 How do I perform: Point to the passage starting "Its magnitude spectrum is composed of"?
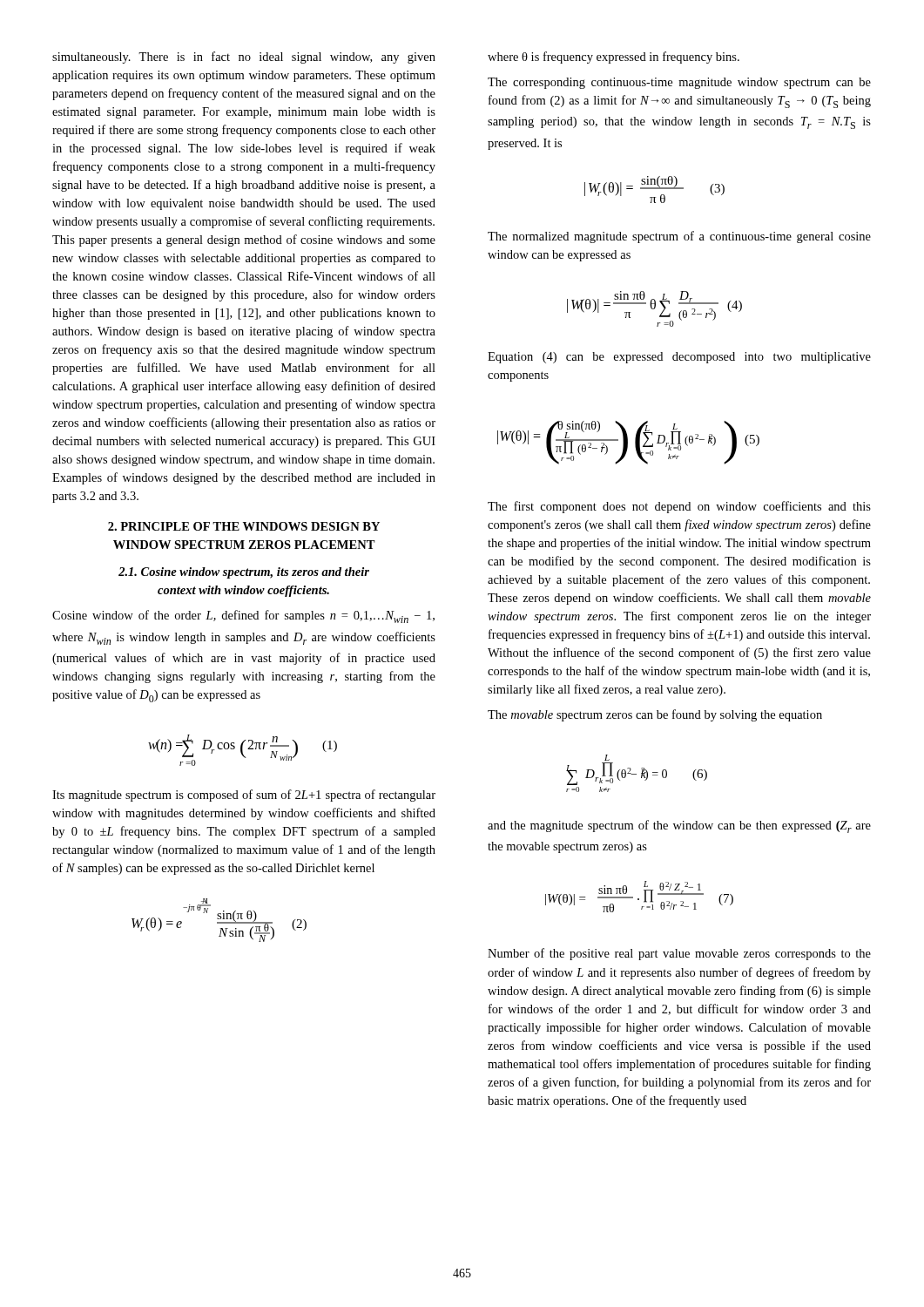click(x=244, y=831)
